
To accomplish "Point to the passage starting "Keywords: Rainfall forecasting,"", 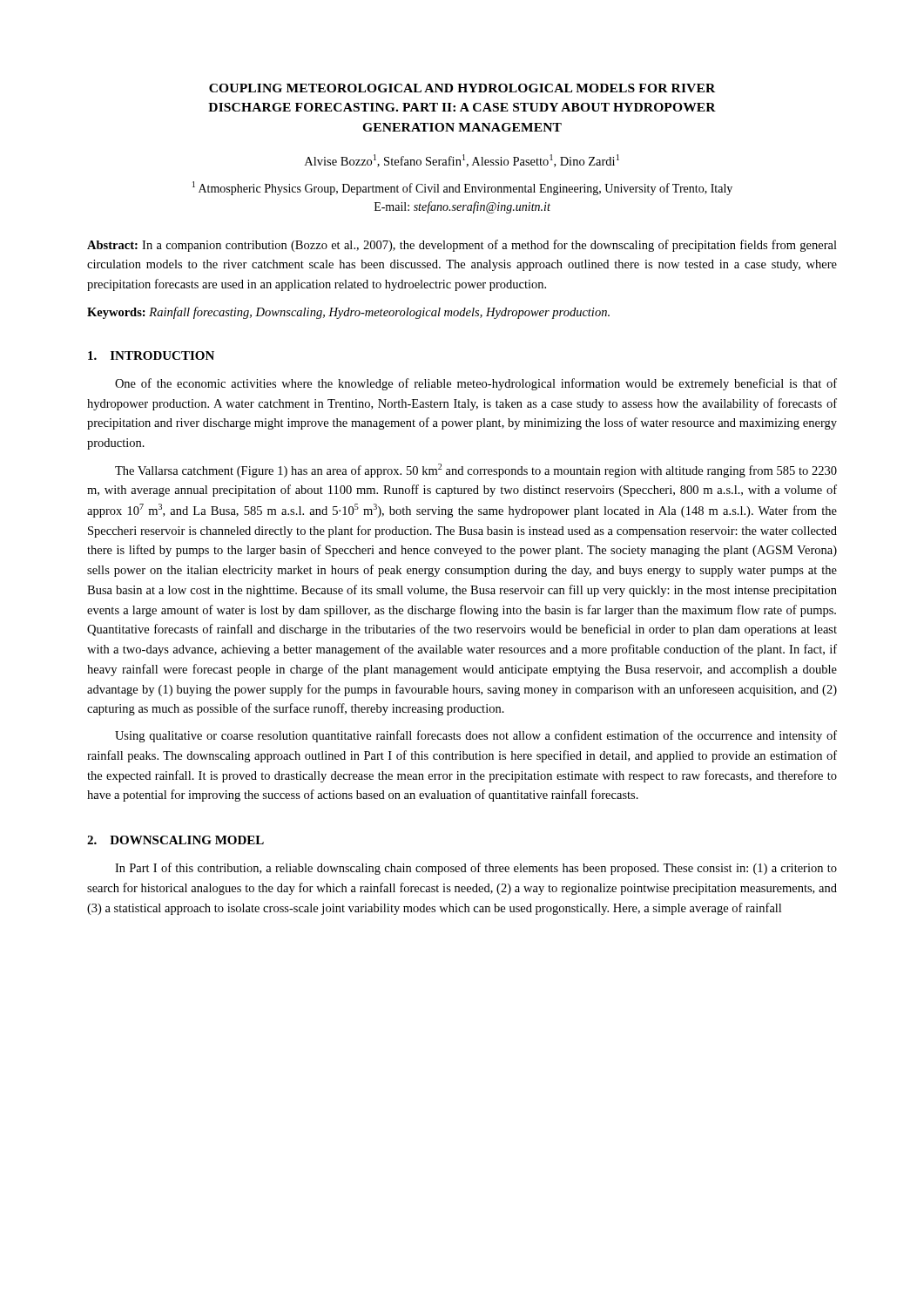I will (x=349, y=312).
